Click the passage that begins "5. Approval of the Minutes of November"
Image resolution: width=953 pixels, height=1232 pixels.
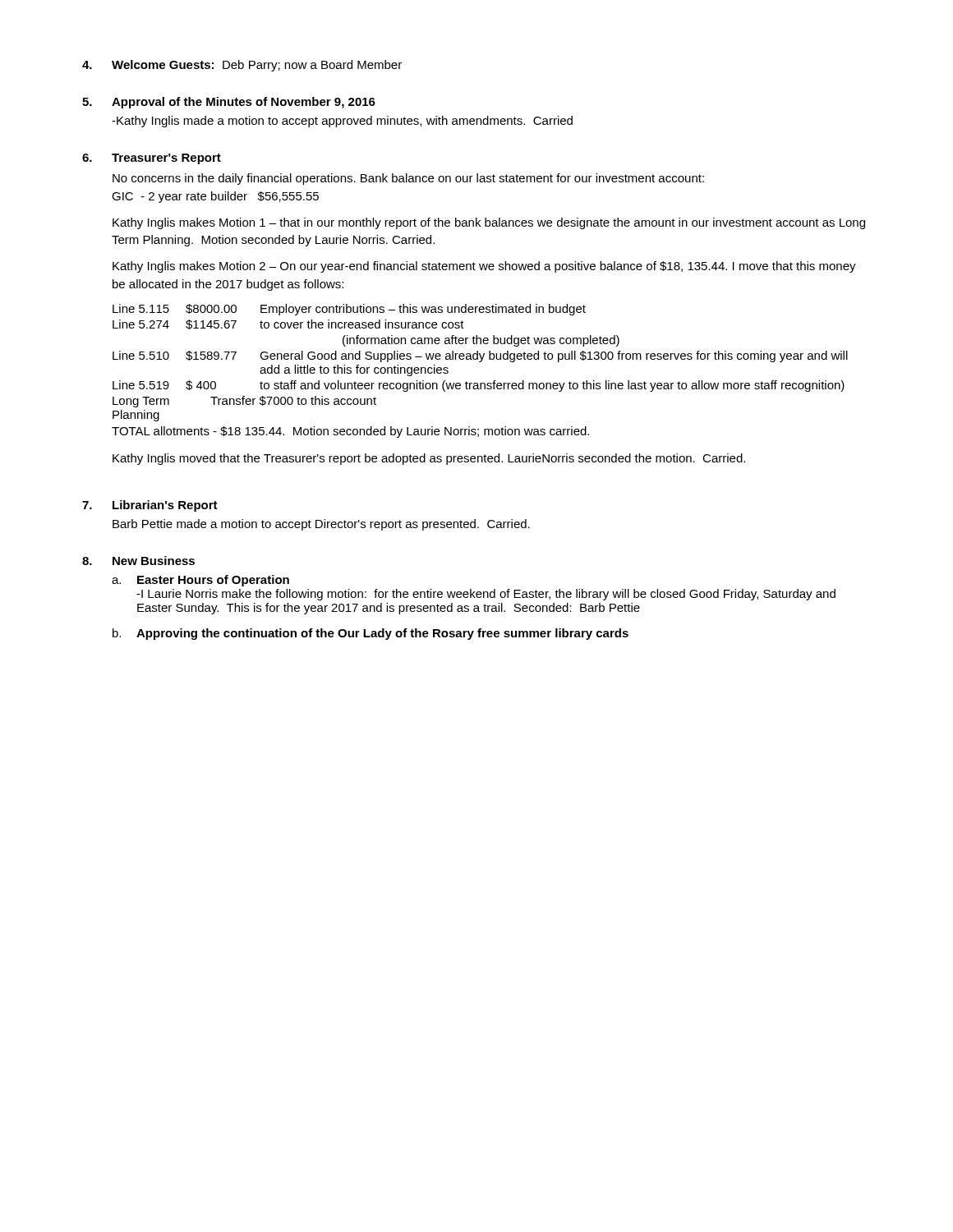[328, 111]
